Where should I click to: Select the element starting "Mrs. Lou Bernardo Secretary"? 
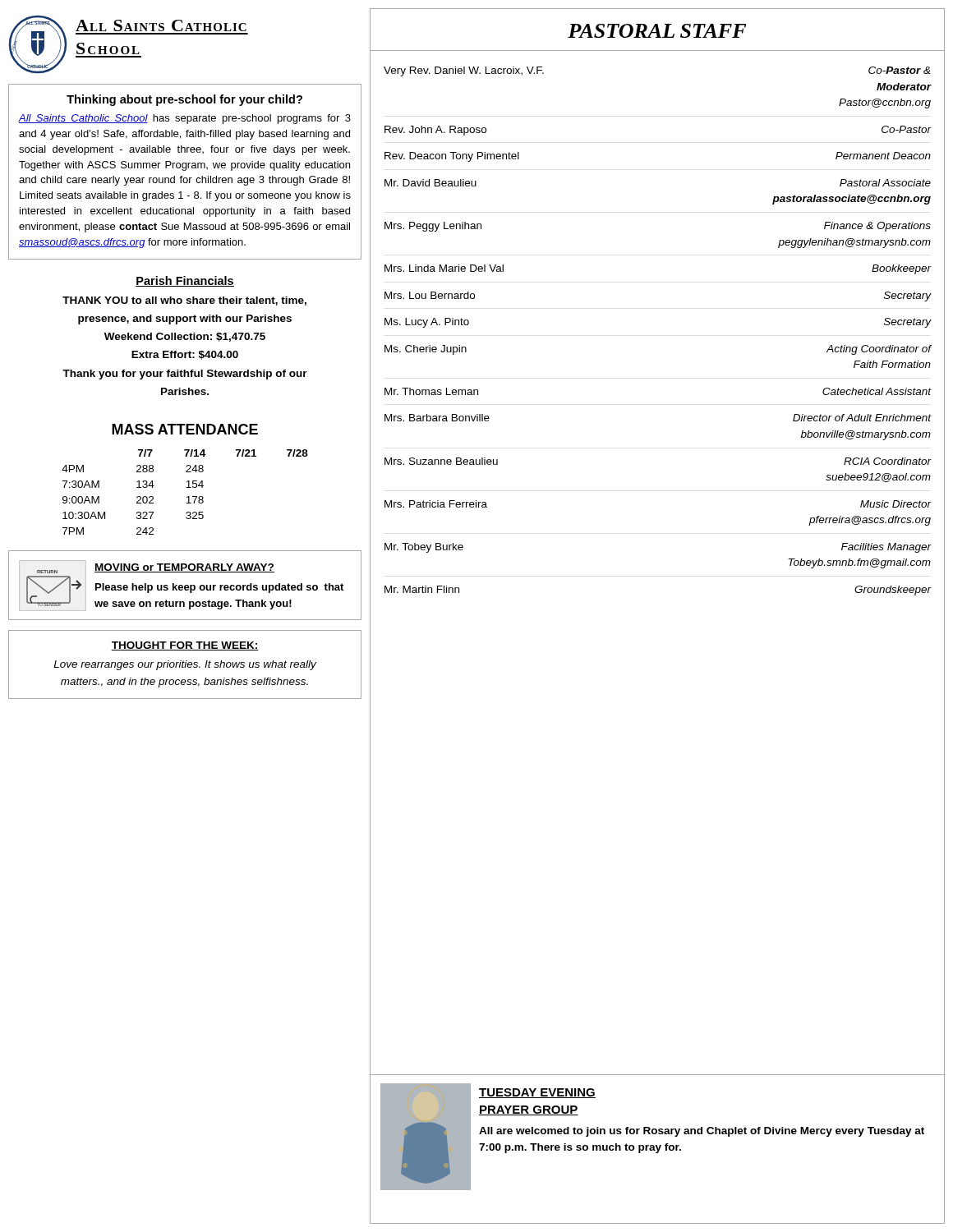(x=433, y=295)
